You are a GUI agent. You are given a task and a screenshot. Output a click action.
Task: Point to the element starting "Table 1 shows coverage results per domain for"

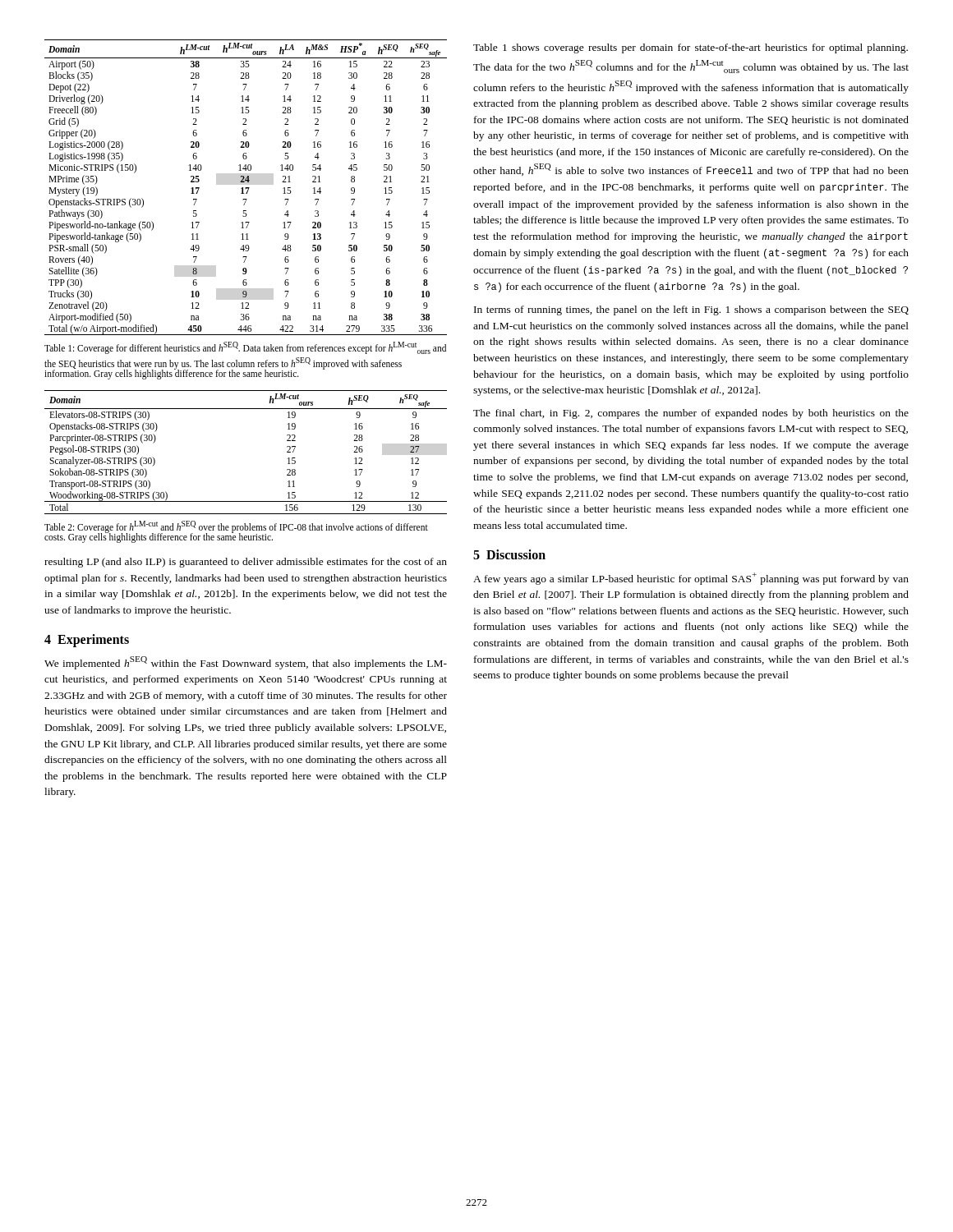coord(691,167)
